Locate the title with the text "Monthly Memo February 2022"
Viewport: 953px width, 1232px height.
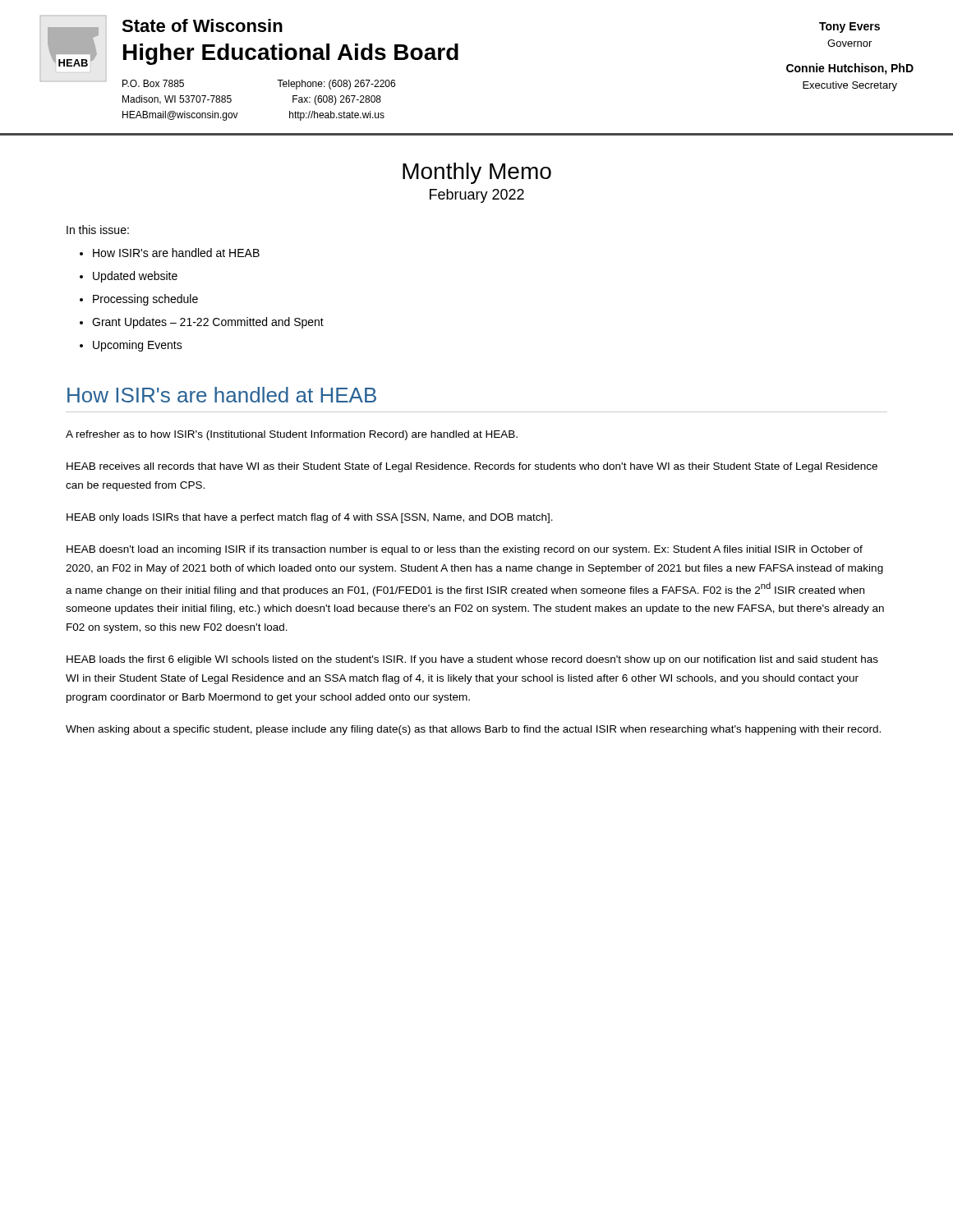[476, 181]
